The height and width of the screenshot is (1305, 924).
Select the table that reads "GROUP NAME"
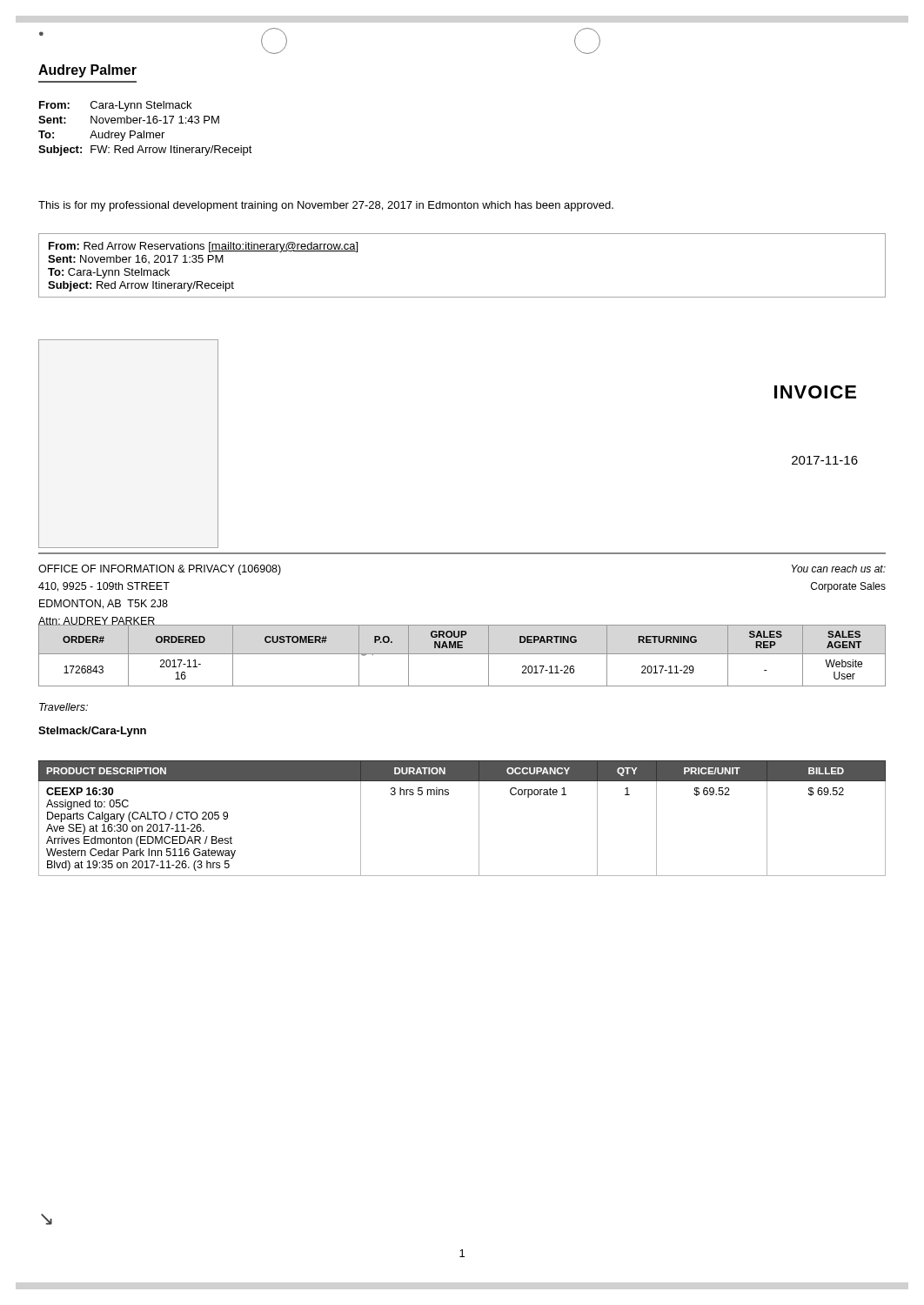[462, 656]
